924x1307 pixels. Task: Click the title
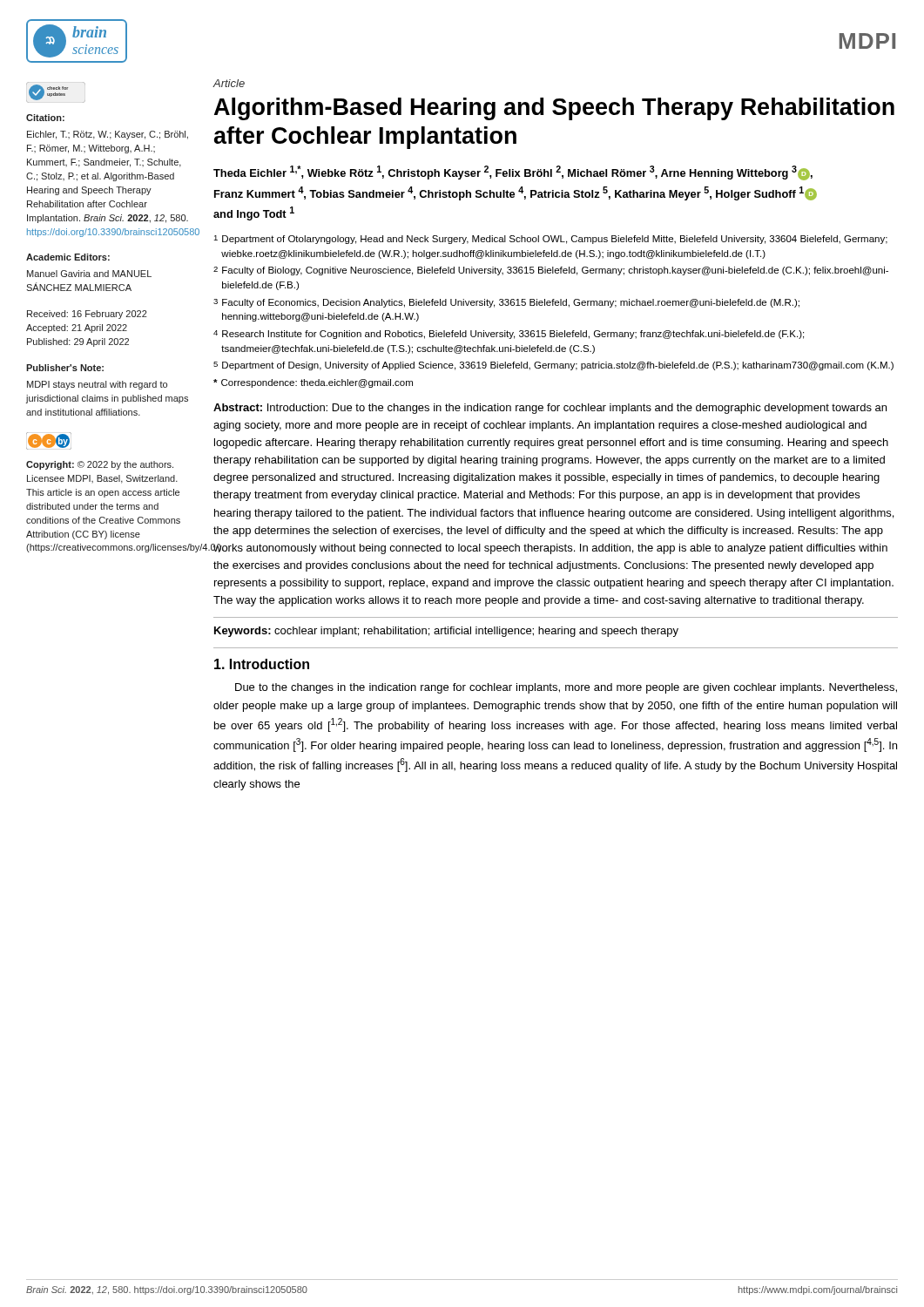click(x=554, y=122)
